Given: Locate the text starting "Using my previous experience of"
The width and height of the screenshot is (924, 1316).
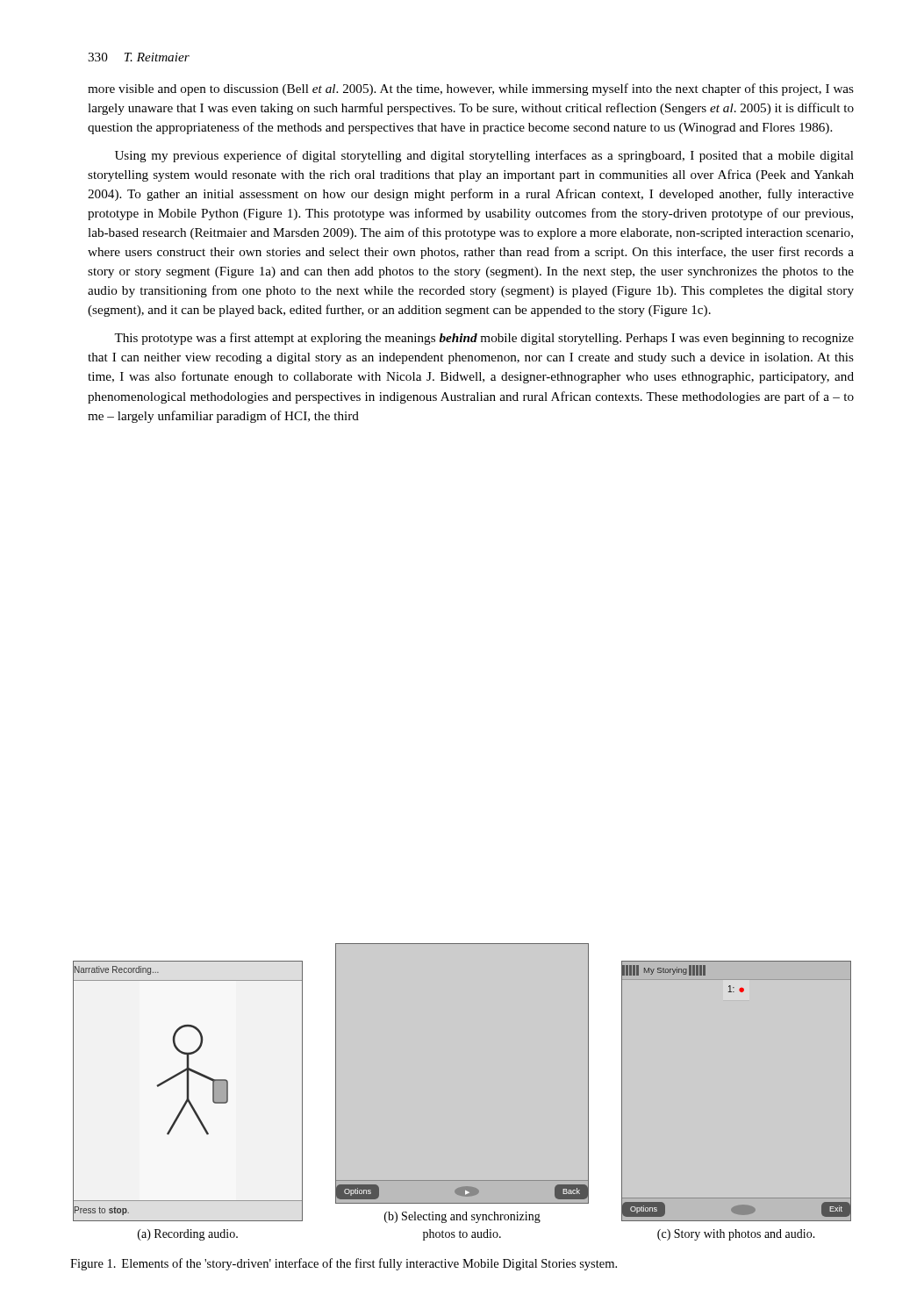Looking at the screenshot, I should [471, 232].
